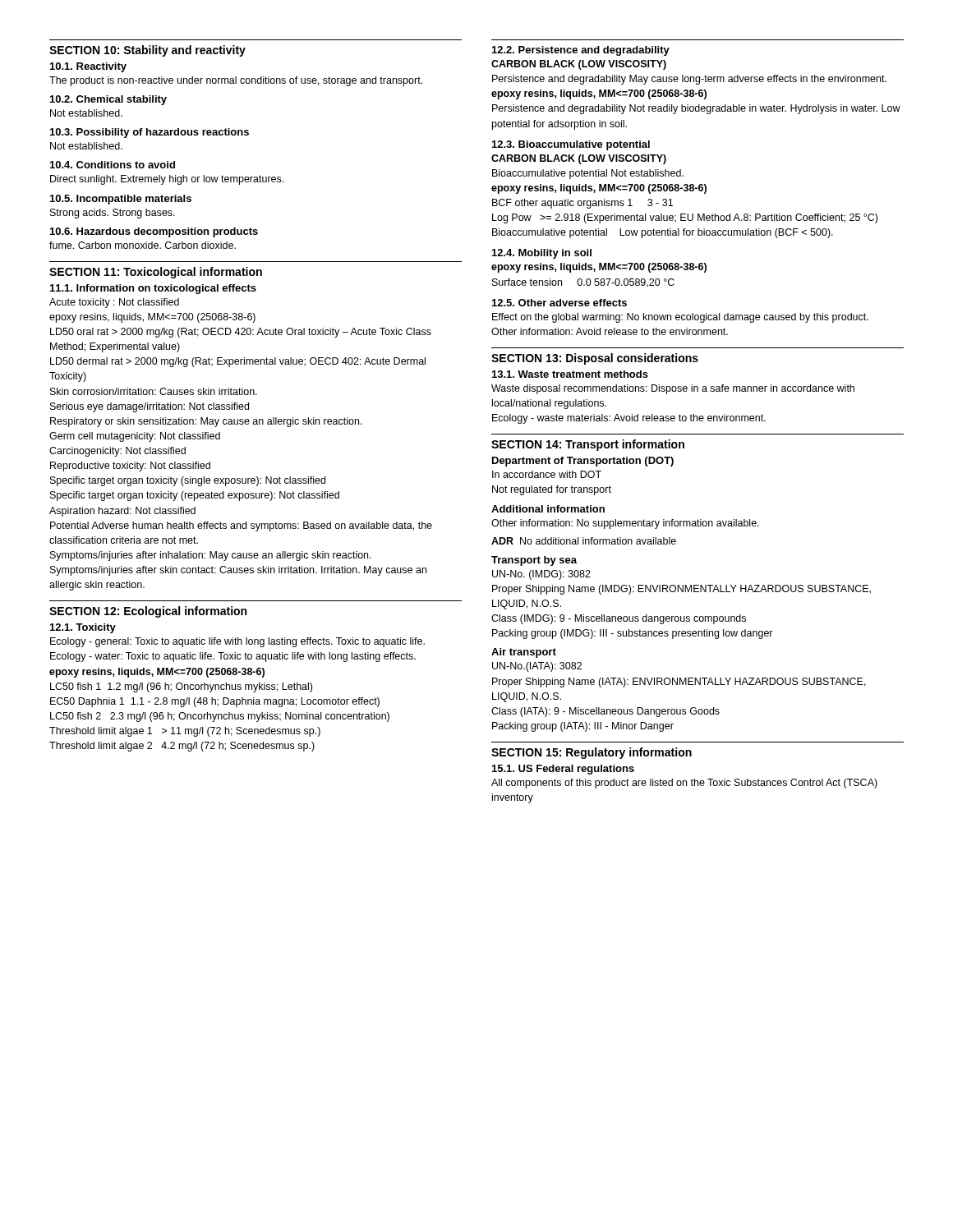The height and width of the screenshot is (1232, 953).
Task: Select the block starting "The product is"
Action: click(x=236, y=81)
